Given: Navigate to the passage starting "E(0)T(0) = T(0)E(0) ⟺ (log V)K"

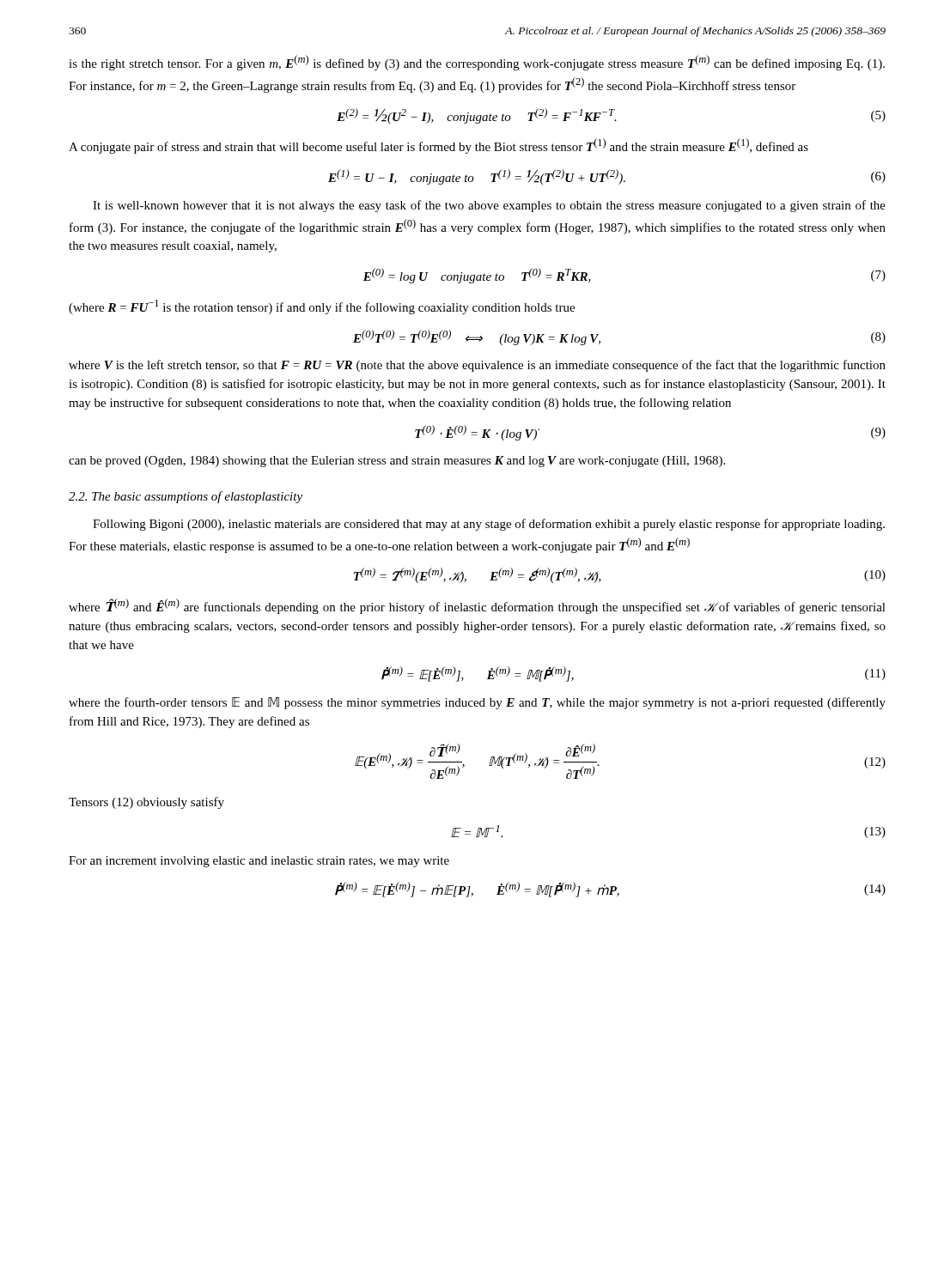Looking at the screenshot, I should coord(477,337).
